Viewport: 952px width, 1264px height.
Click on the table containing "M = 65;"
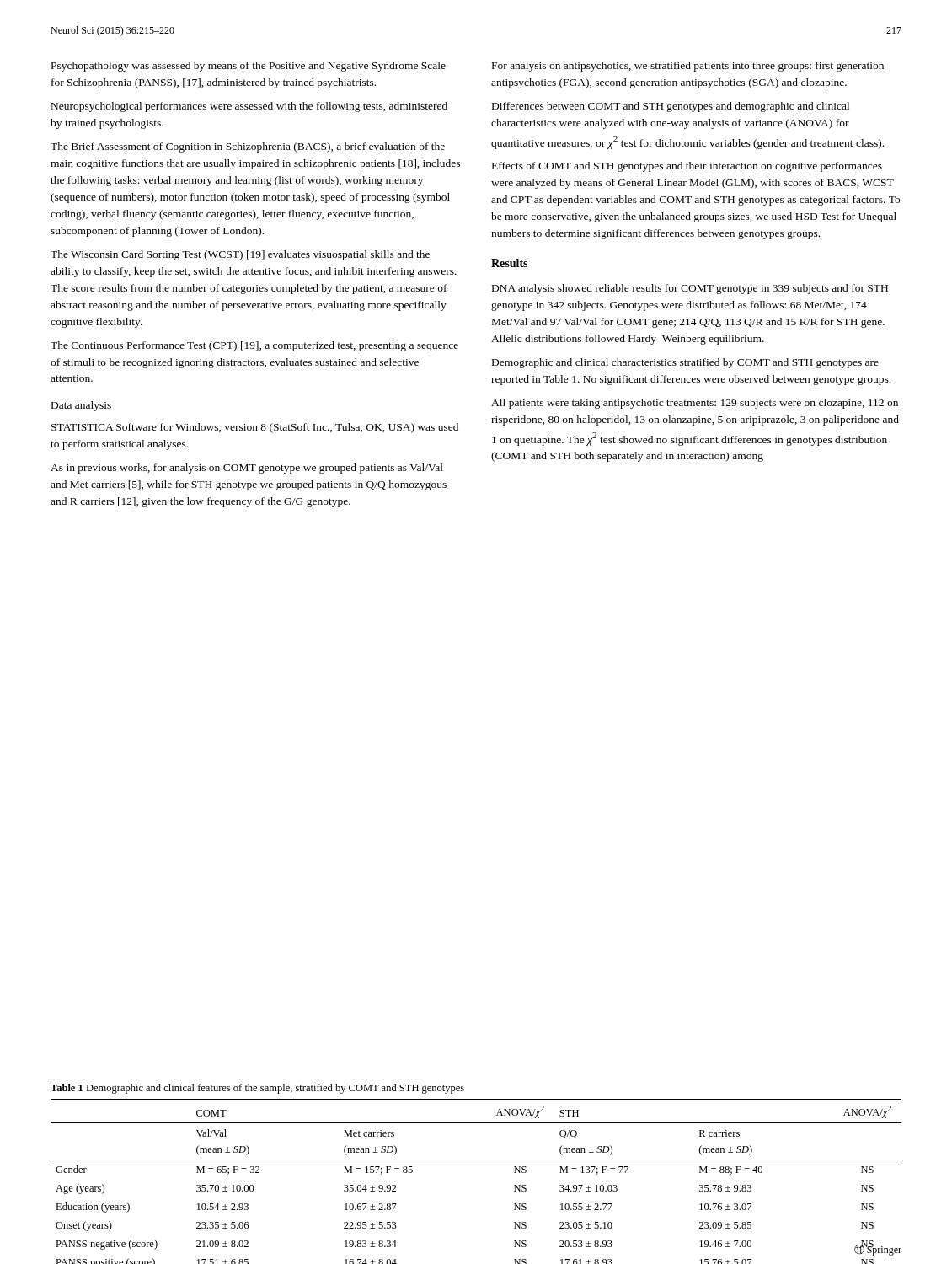tap(476, 1181)
